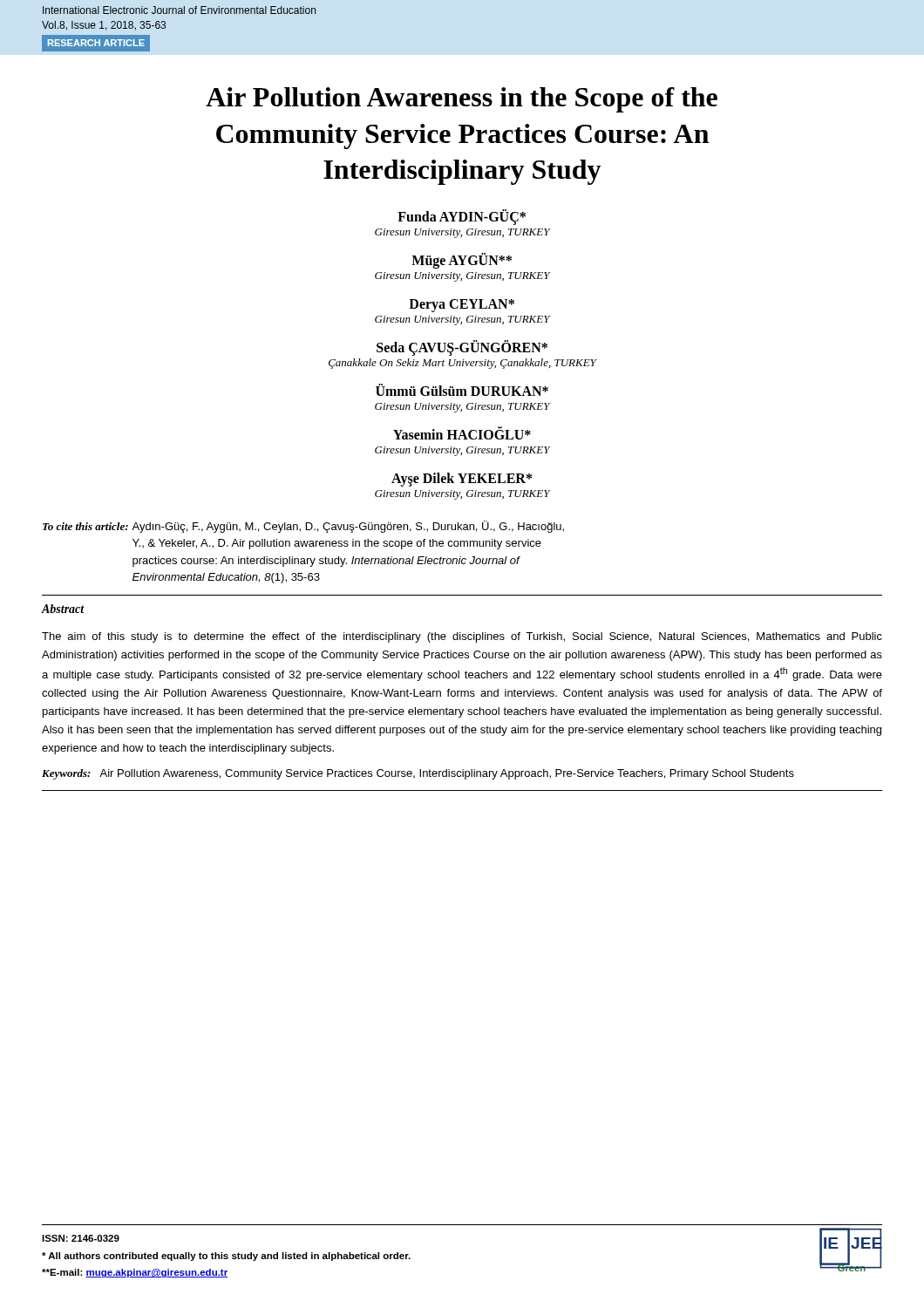
Task: Click on the text block that says "Seda ÇAVUŞ-GÜNGÖREN* Çanakkale On Sekiz"
Action: (462, 355)
